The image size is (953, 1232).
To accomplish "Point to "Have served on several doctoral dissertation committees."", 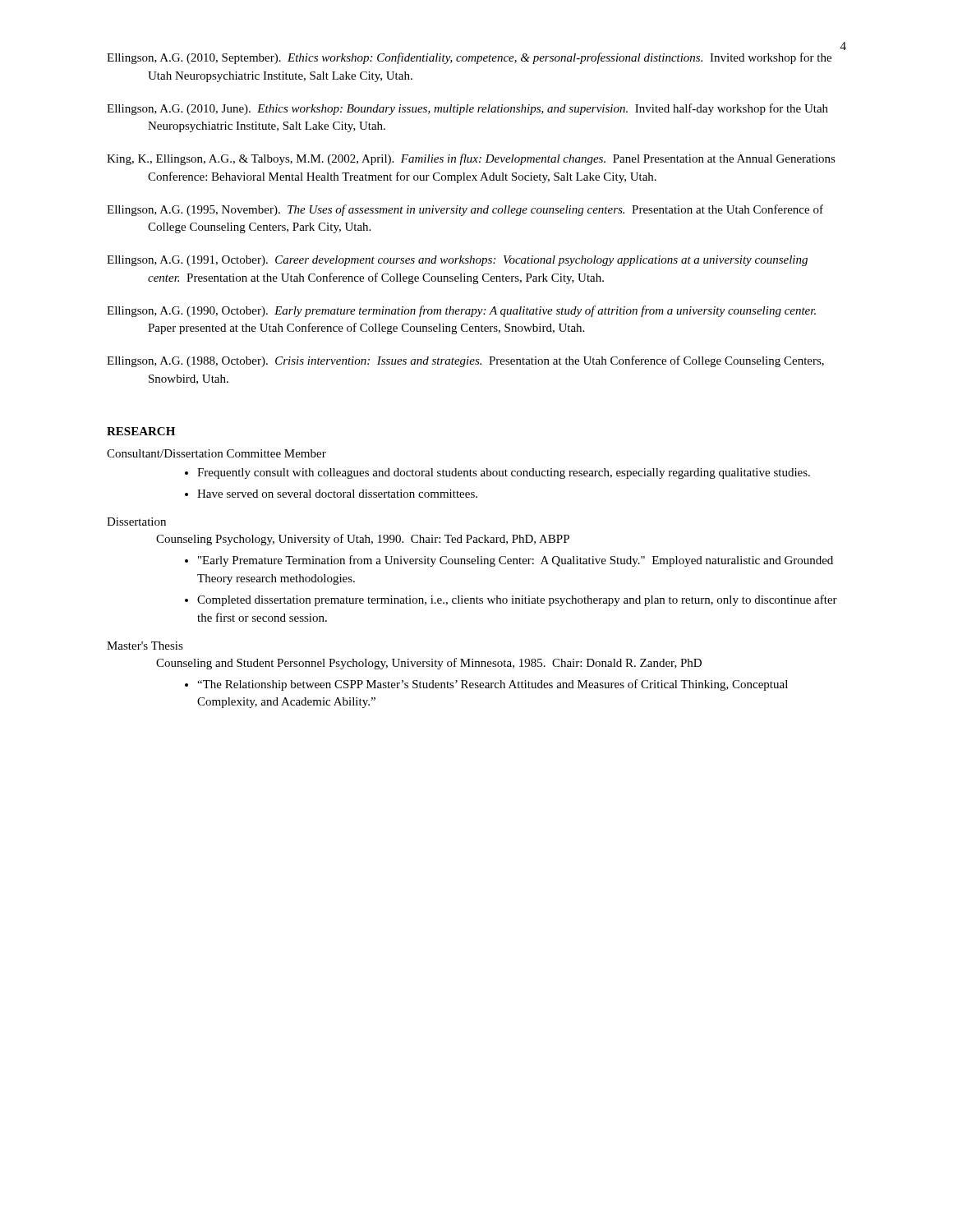I will click(x=338, y=494).
